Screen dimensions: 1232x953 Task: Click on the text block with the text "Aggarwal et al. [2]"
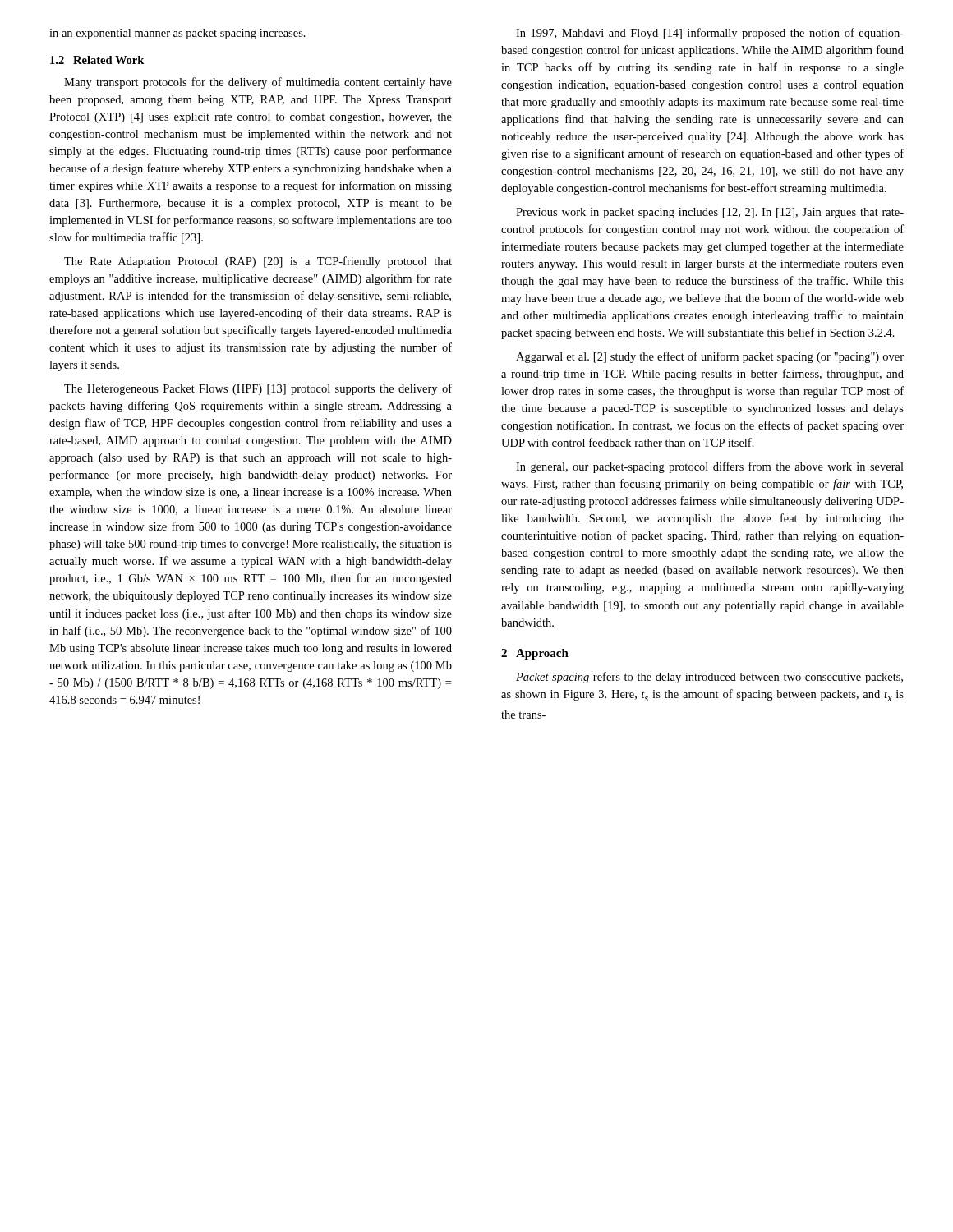click(702, 400)
